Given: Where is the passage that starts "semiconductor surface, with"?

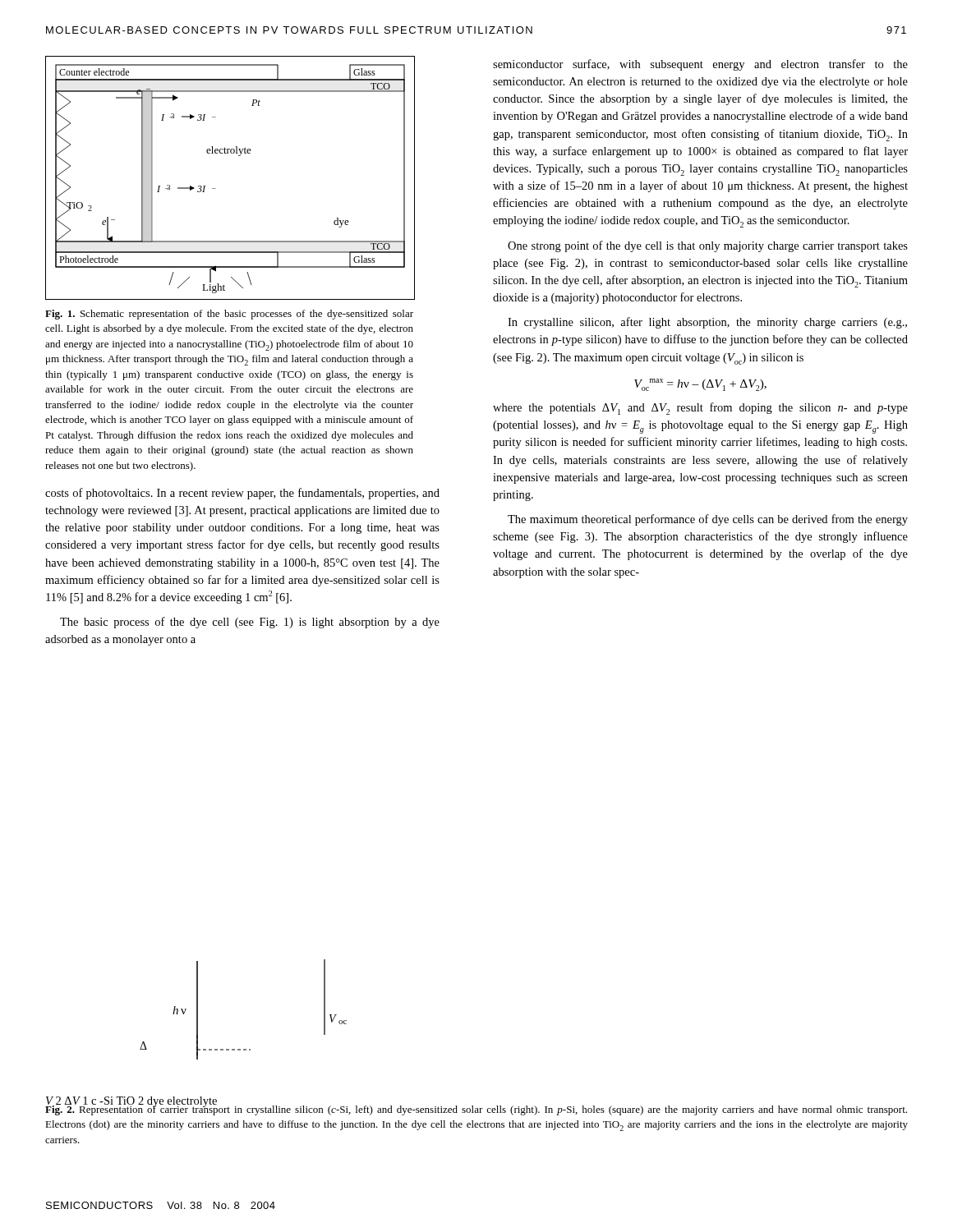Looking at the screenshot, I should coord(700,211).
